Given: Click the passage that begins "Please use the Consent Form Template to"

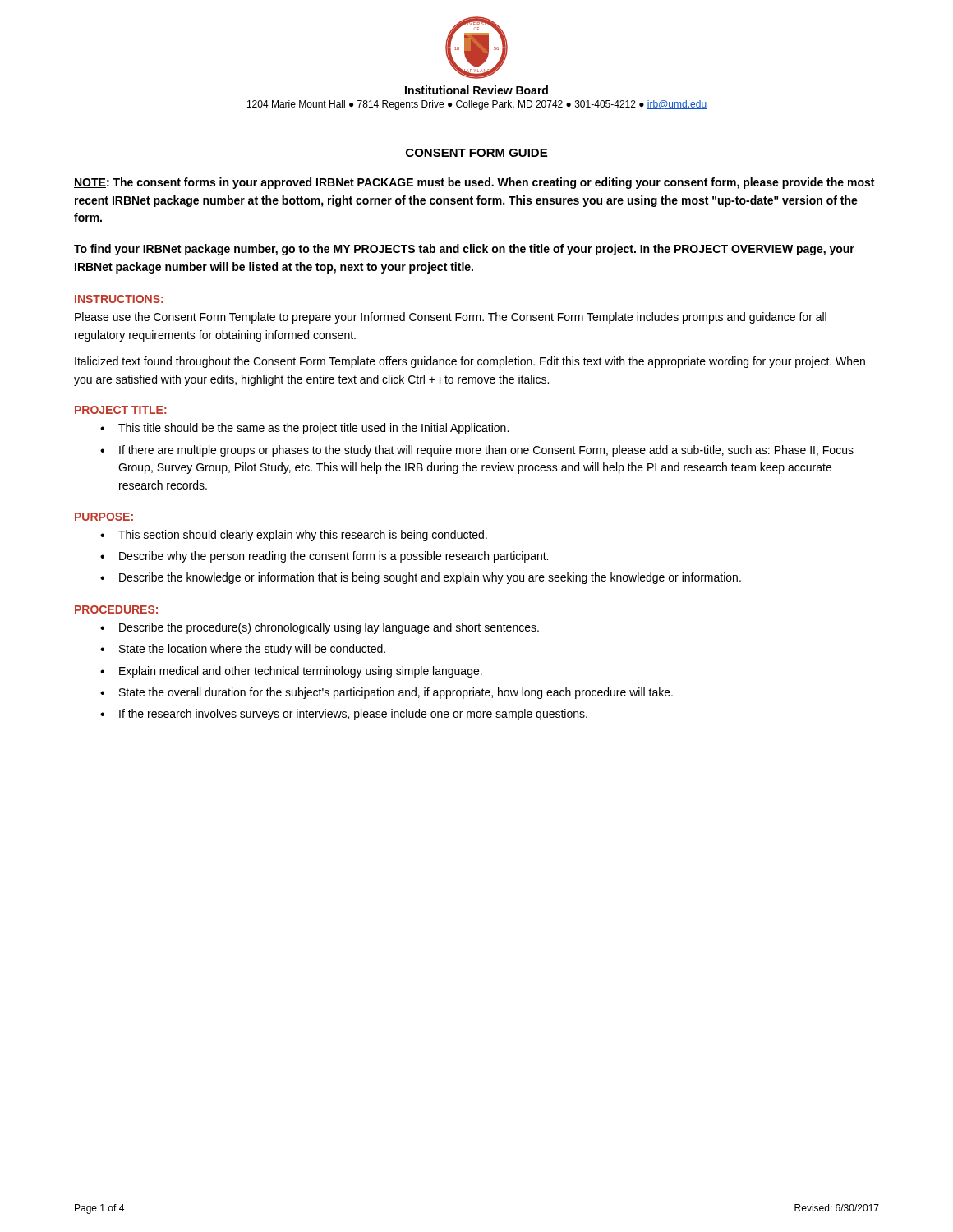Looking at the screenshot, I should 450,326.
